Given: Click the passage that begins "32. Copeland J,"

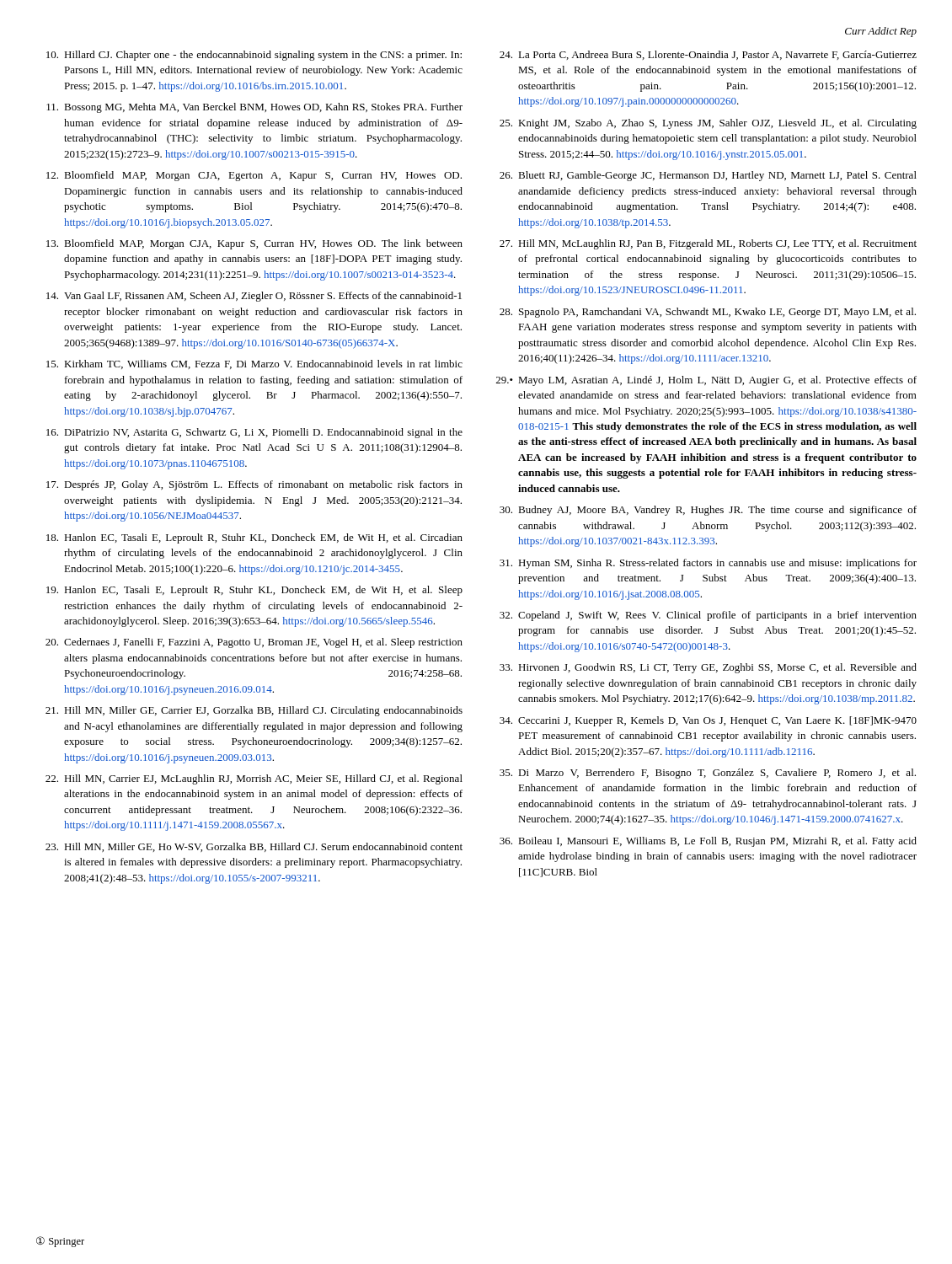Looking at the screenshot, I should click(x=703, y=631).
